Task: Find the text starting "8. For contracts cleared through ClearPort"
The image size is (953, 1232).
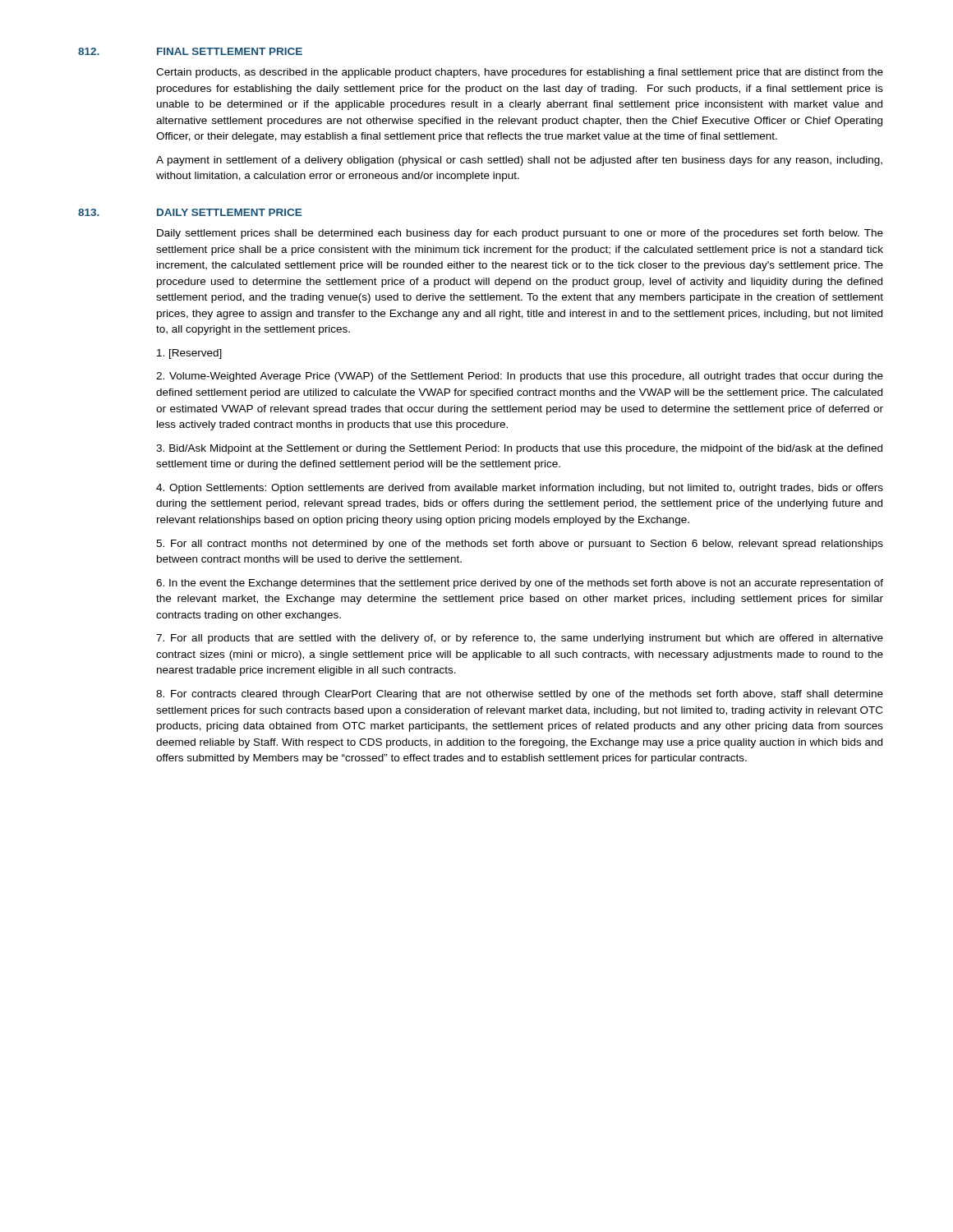Action: (x=520, y=726)
